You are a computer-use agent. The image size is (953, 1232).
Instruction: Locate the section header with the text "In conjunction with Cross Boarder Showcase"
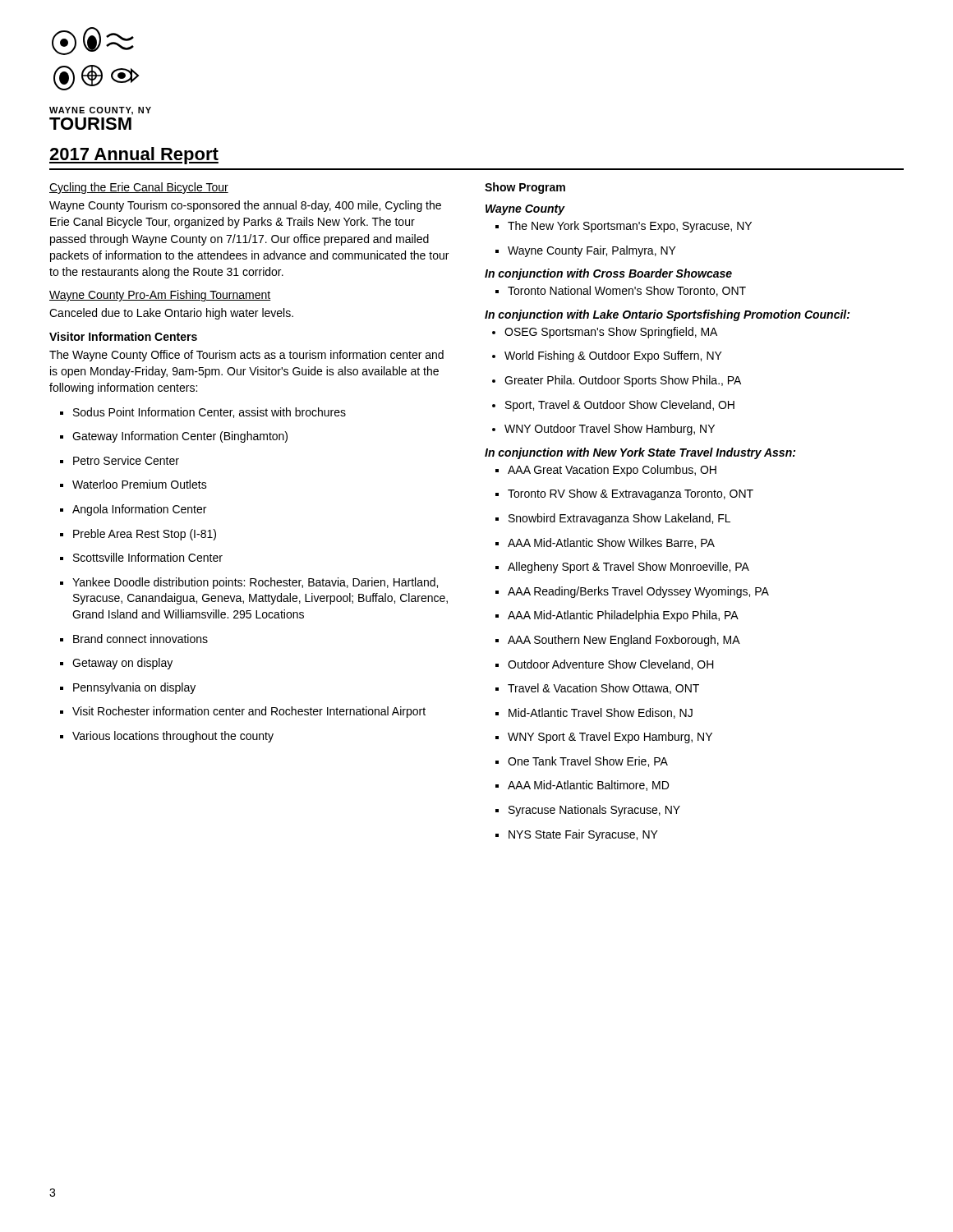pos(608,274)
